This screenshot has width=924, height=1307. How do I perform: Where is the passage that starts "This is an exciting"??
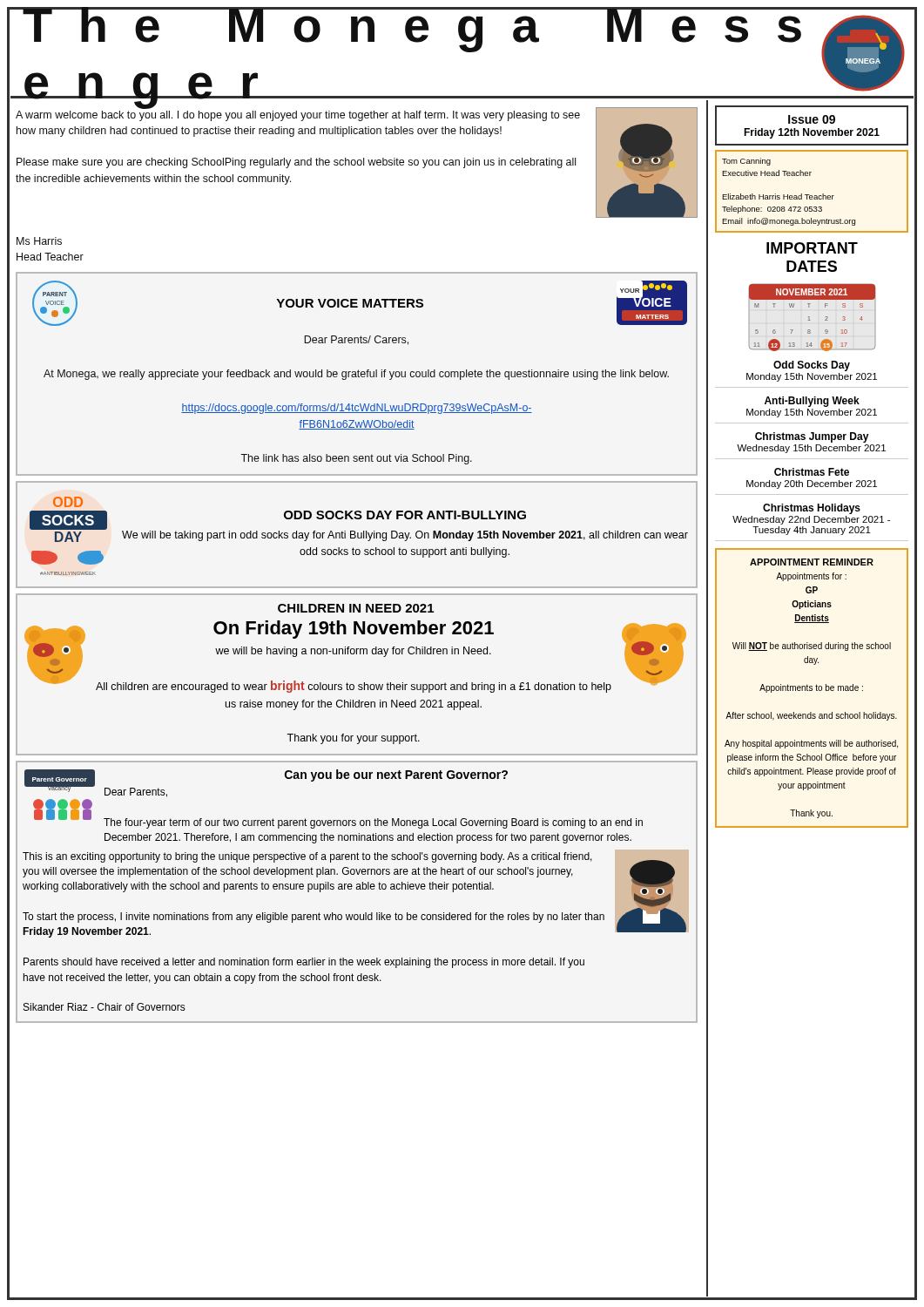[307, 857]
